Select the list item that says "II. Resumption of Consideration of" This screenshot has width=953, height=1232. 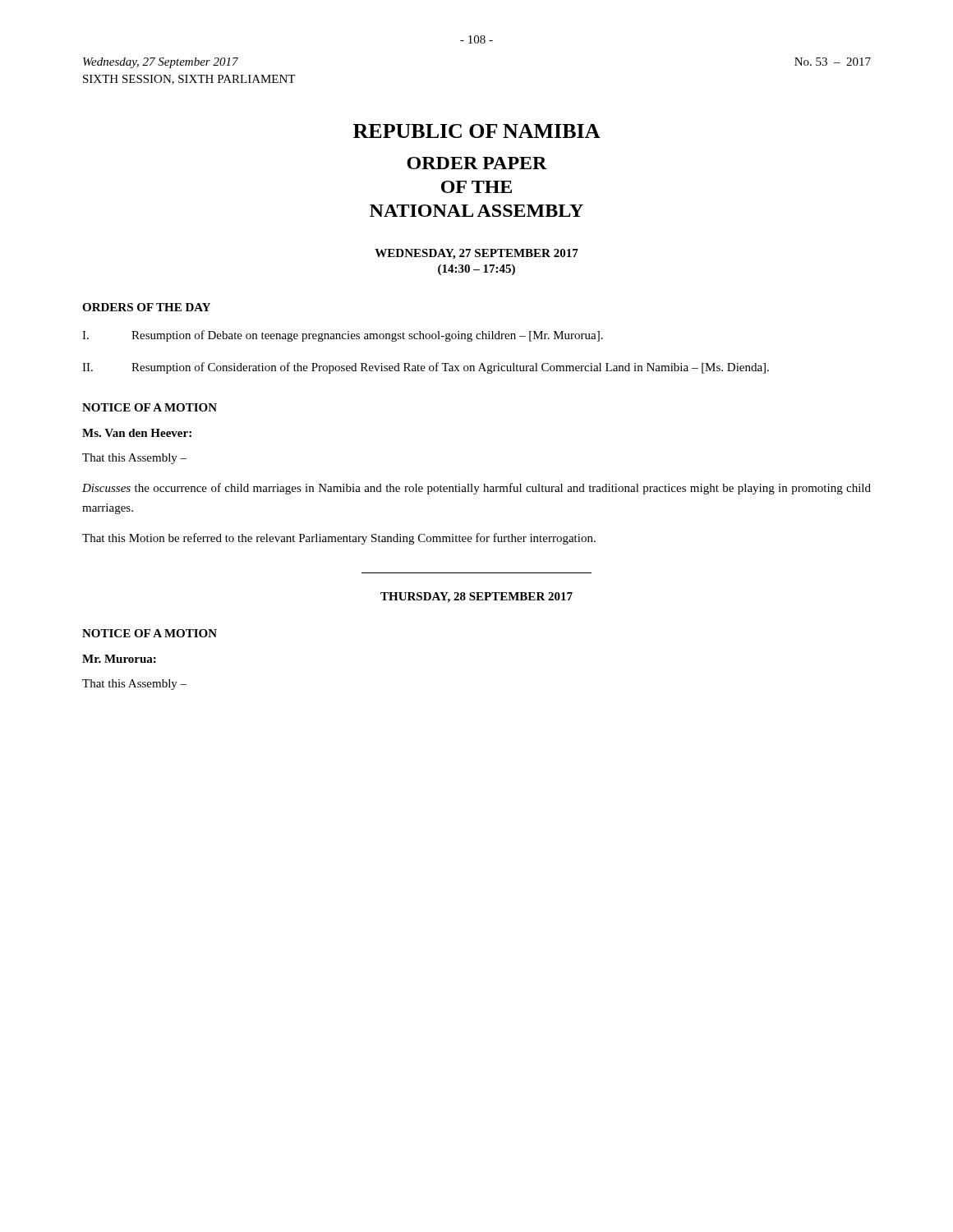(x=476, y=367)
